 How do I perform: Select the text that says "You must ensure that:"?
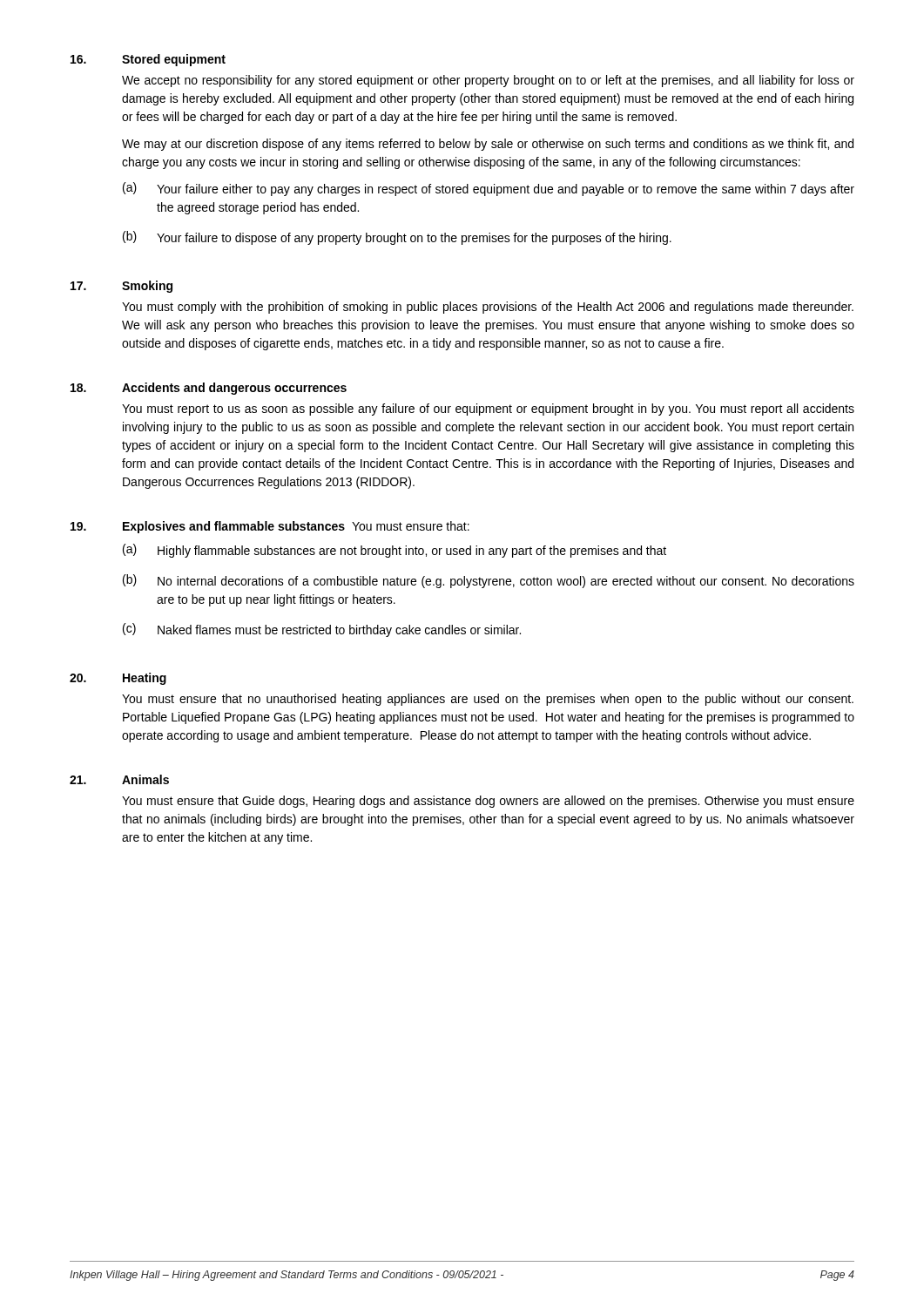[411, 526]
